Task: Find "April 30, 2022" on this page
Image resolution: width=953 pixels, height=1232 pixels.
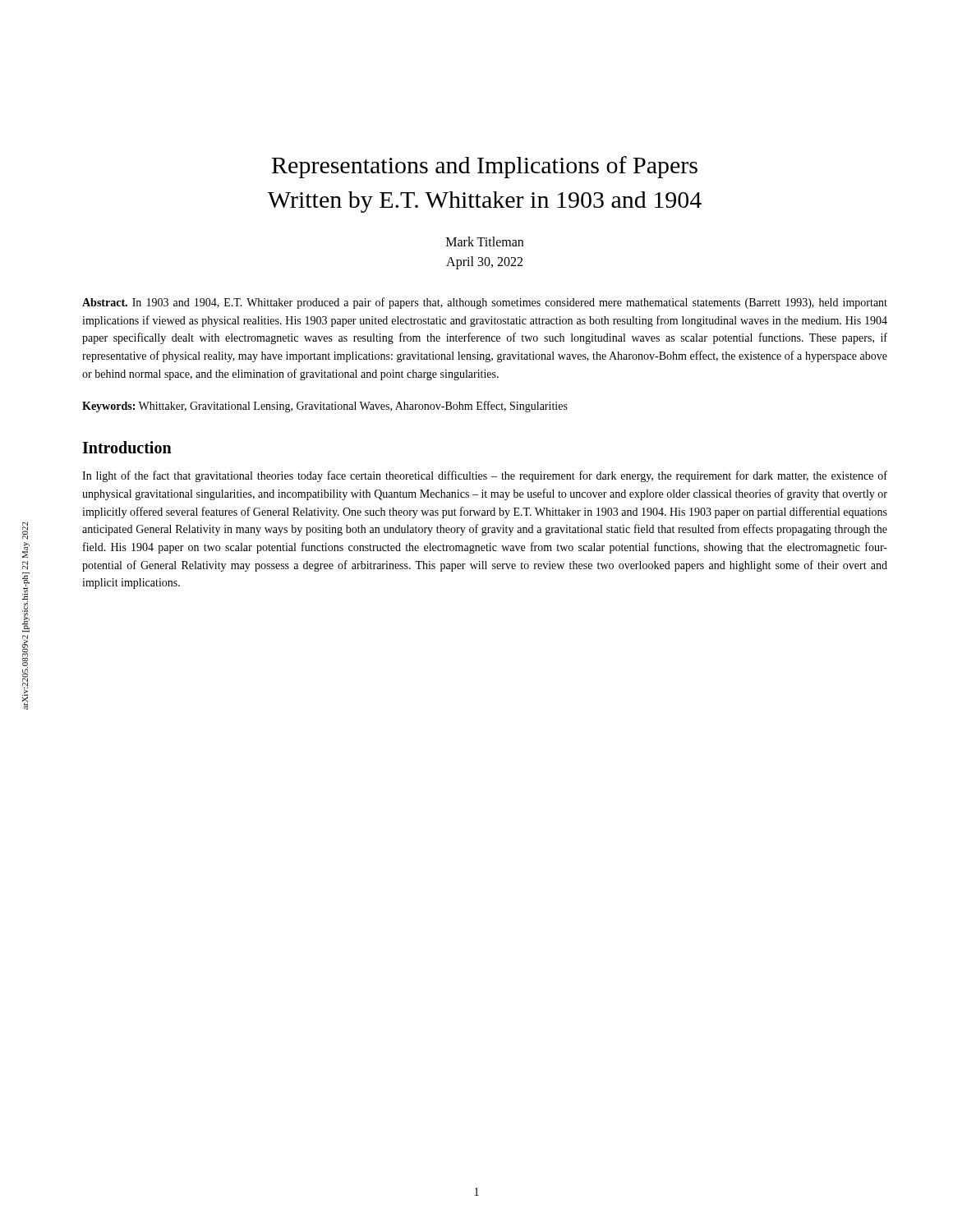Action: 485,262
